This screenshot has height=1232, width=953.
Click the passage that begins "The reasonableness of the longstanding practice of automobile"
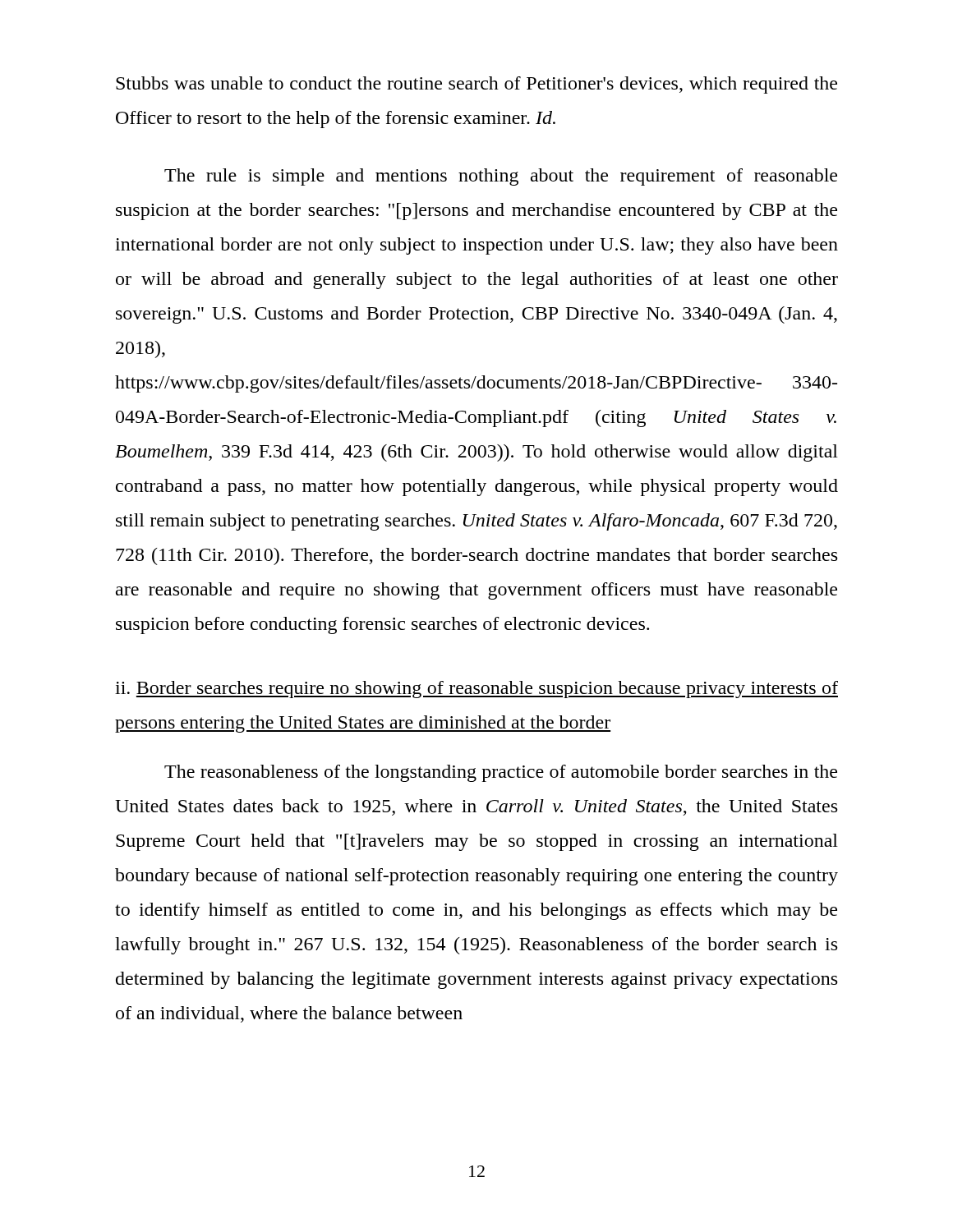[x=476, y=892]
